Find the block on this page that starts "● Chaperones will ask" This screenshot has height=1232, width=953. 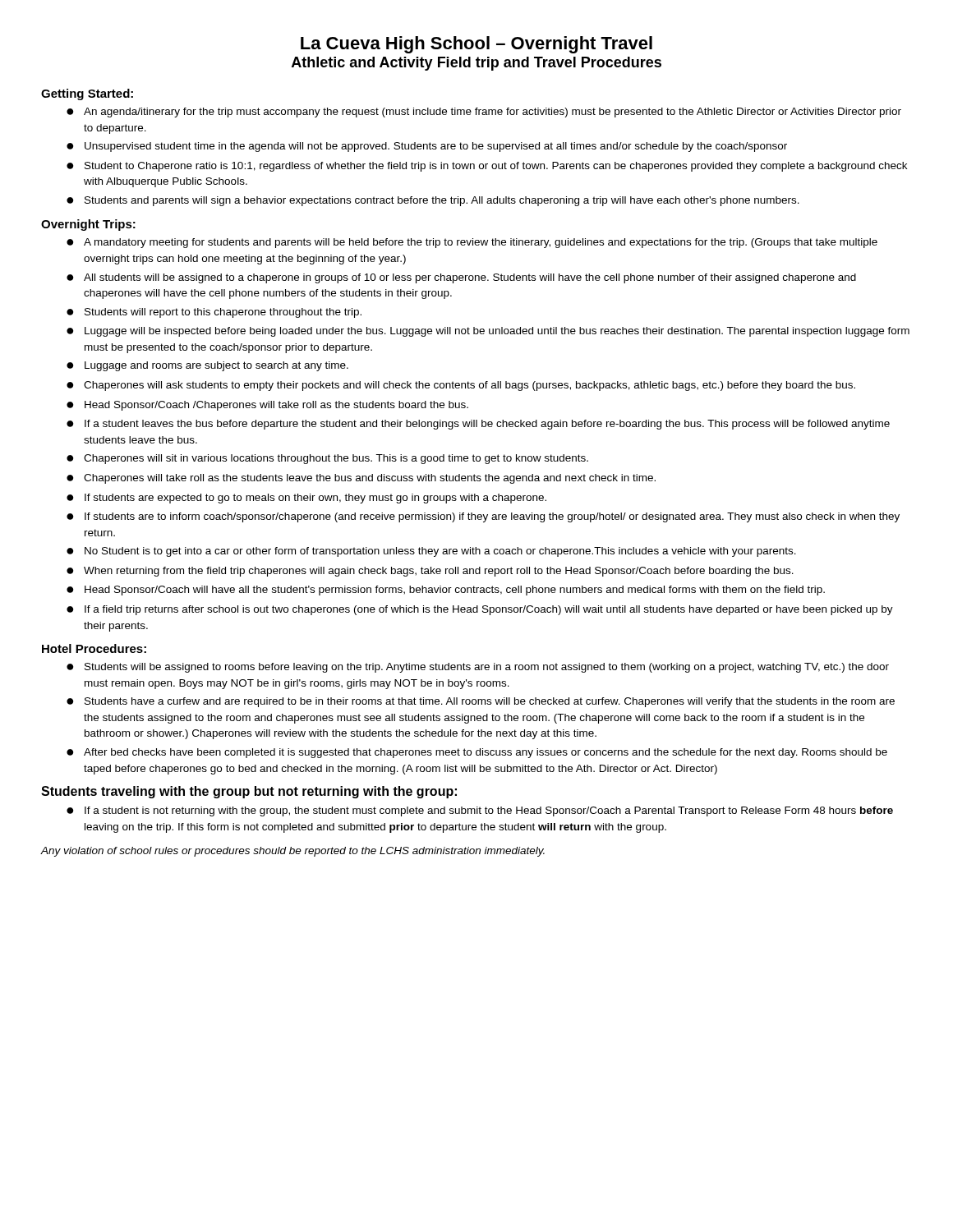489,385
